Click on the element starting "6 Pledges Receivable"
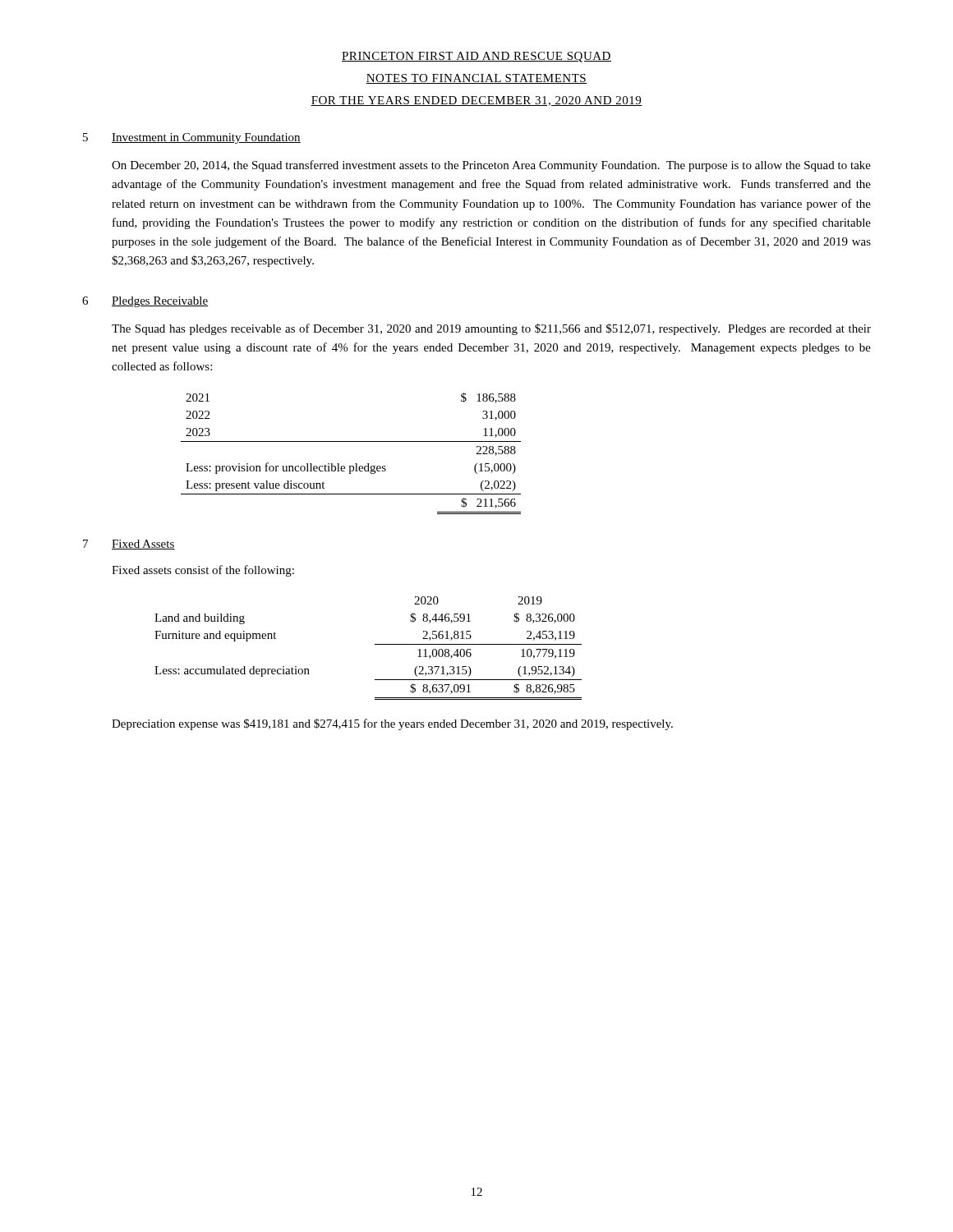 coord(145,301)
